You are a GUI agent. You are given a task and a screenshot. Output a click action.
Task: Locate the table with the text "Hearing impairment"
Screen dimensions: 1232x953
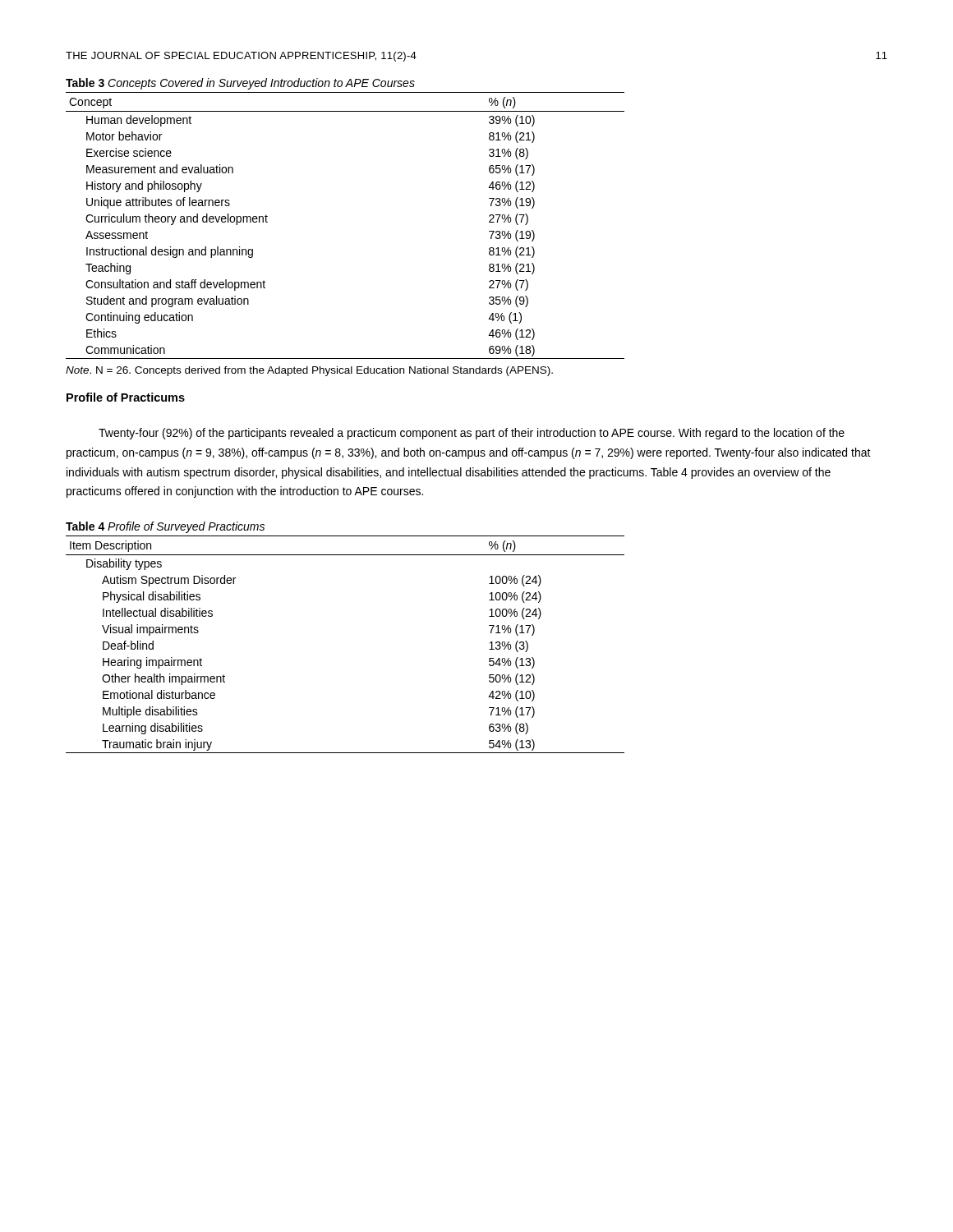click(476, 645)
